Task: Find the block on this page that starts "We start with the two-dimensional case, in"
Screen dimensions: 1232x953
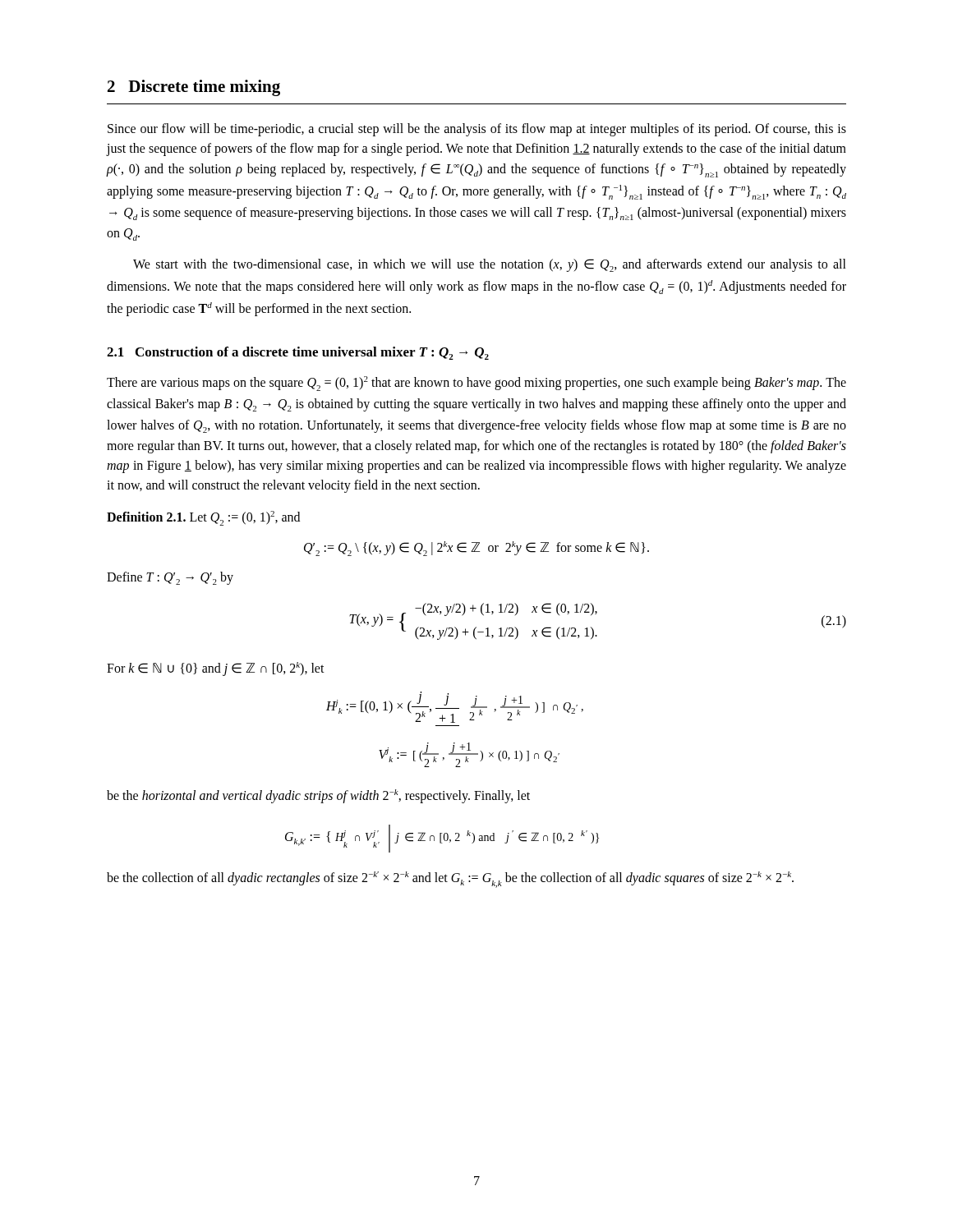Action: pyautogui.click(x=476, y=287)
